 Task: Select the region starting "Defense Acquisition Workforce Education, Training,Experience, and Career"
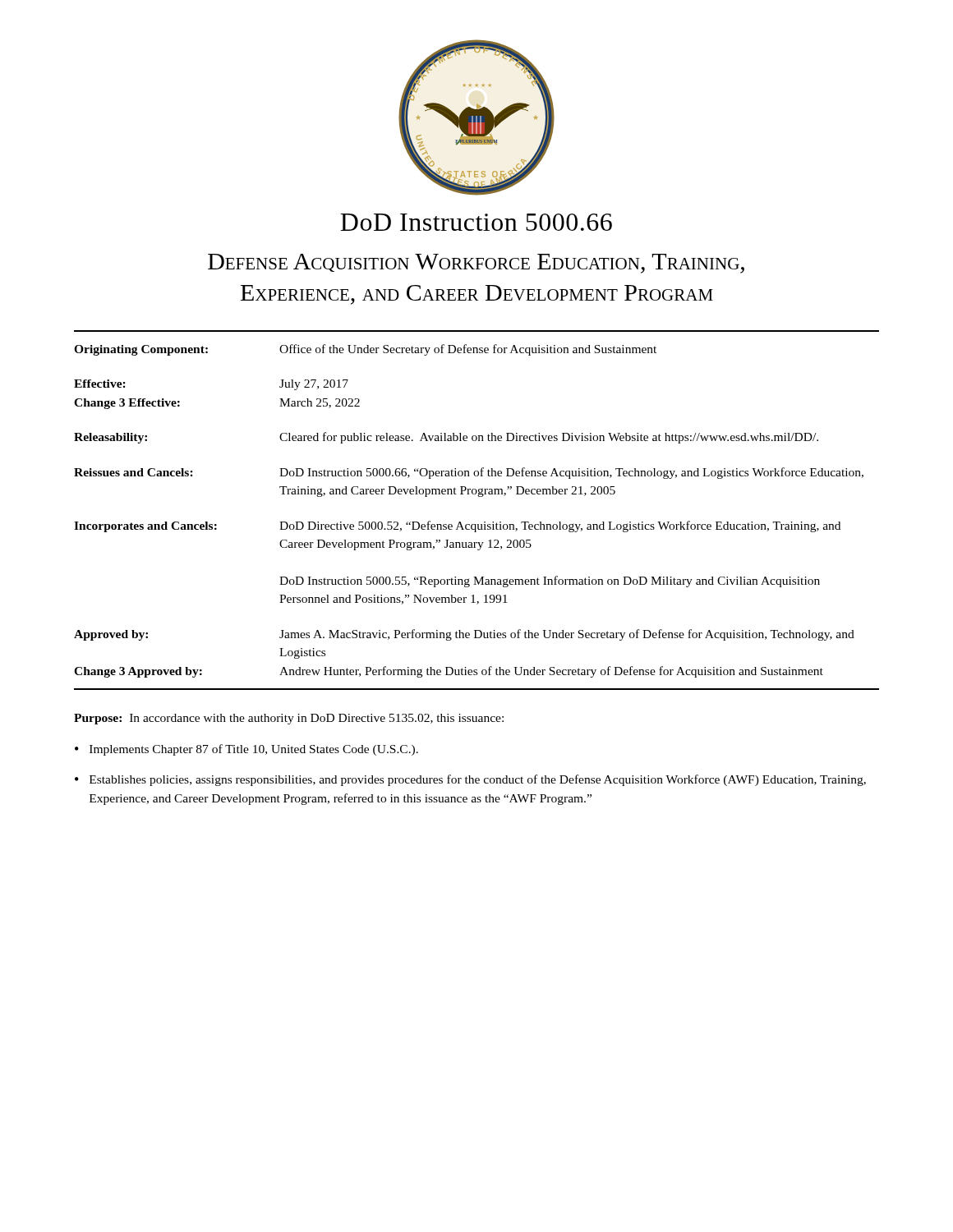pyautogui.click(x=476, y=277)
